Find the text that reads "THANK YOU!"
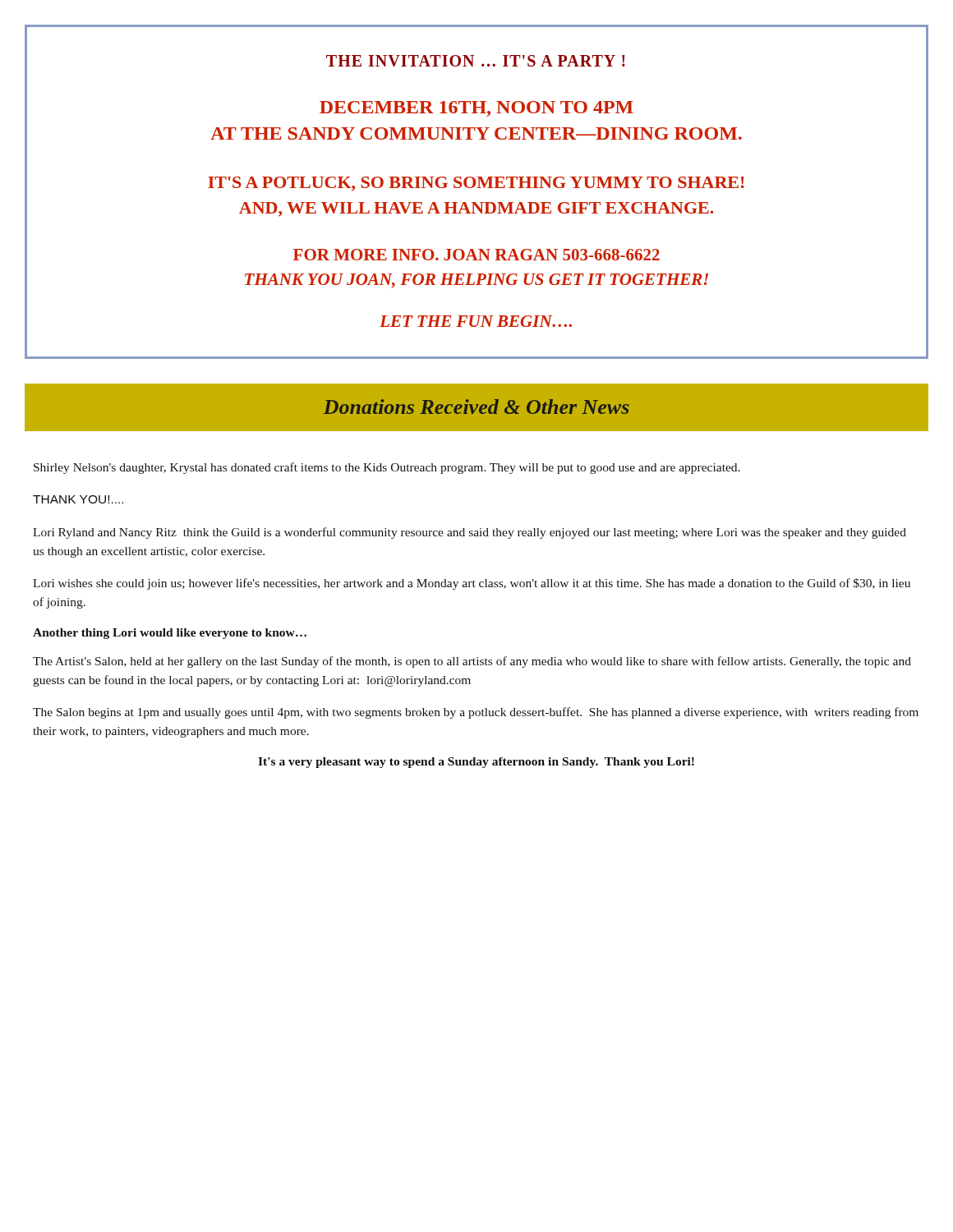This screenshot has width=953, height=1232. [79, 499]
